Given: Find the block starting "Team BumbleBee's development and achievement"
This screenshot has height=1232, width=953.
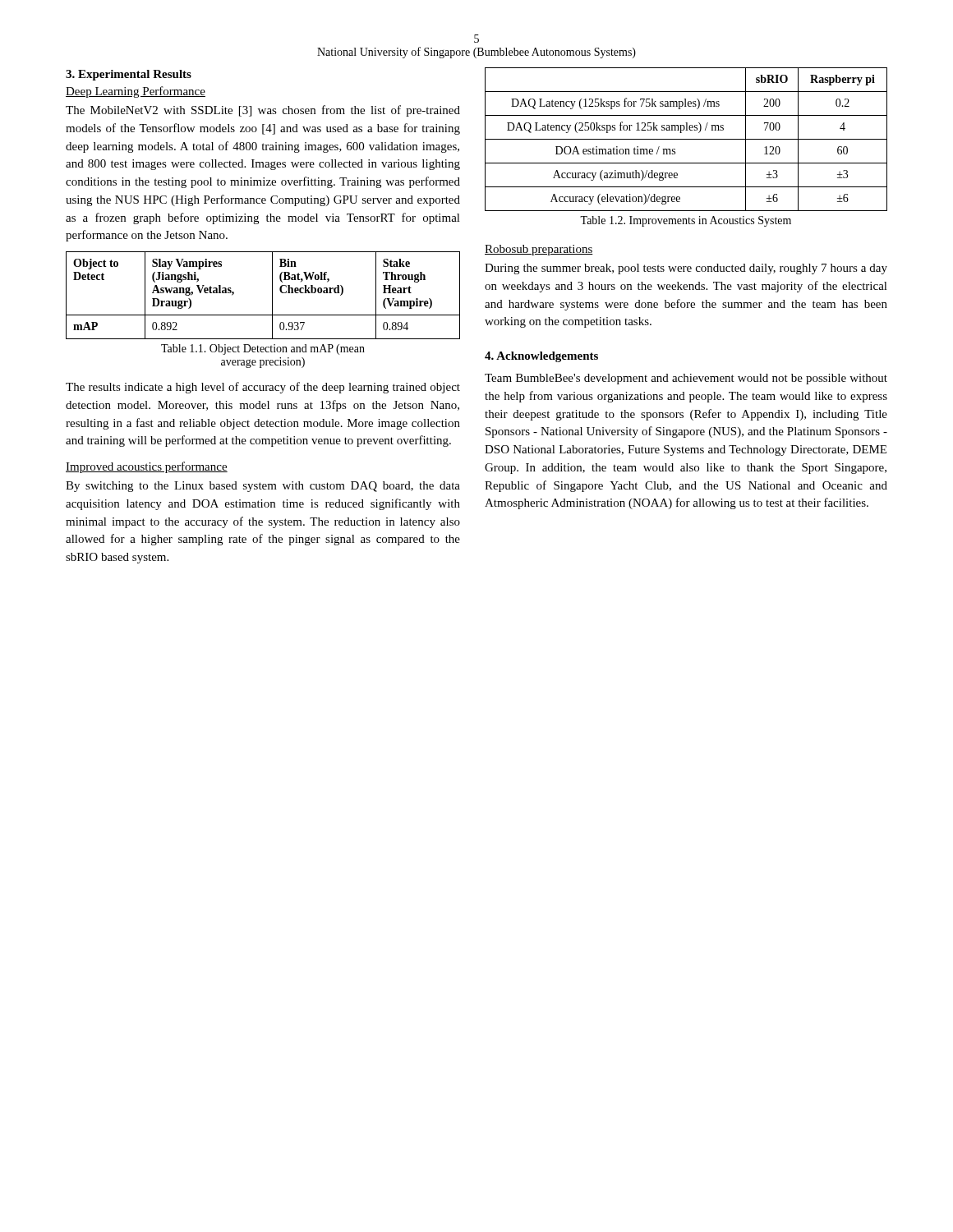Looking at the screenshot, I should [x=686, y=440].
